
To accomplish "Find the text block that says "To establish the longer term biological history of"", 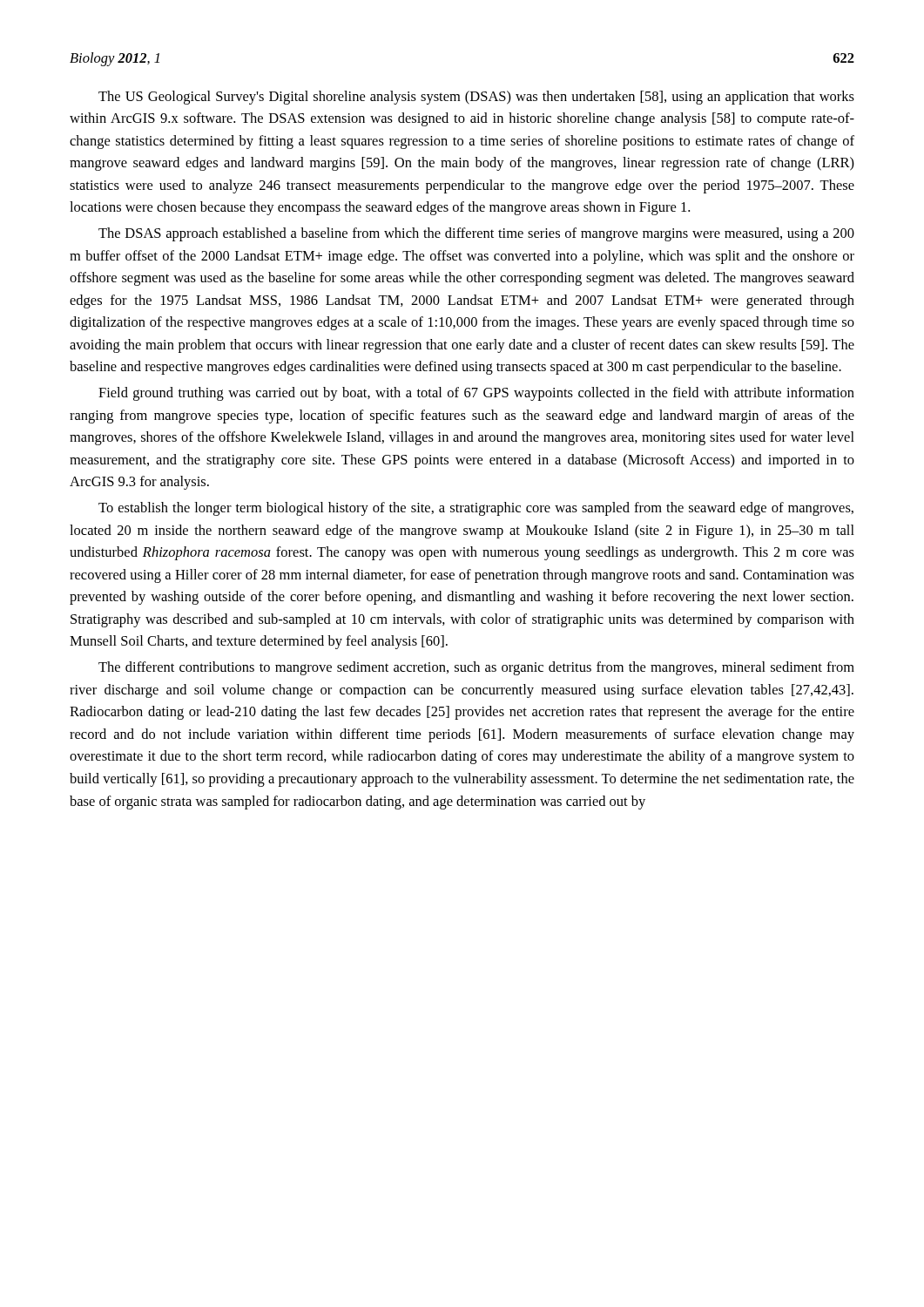I will 462,574.
